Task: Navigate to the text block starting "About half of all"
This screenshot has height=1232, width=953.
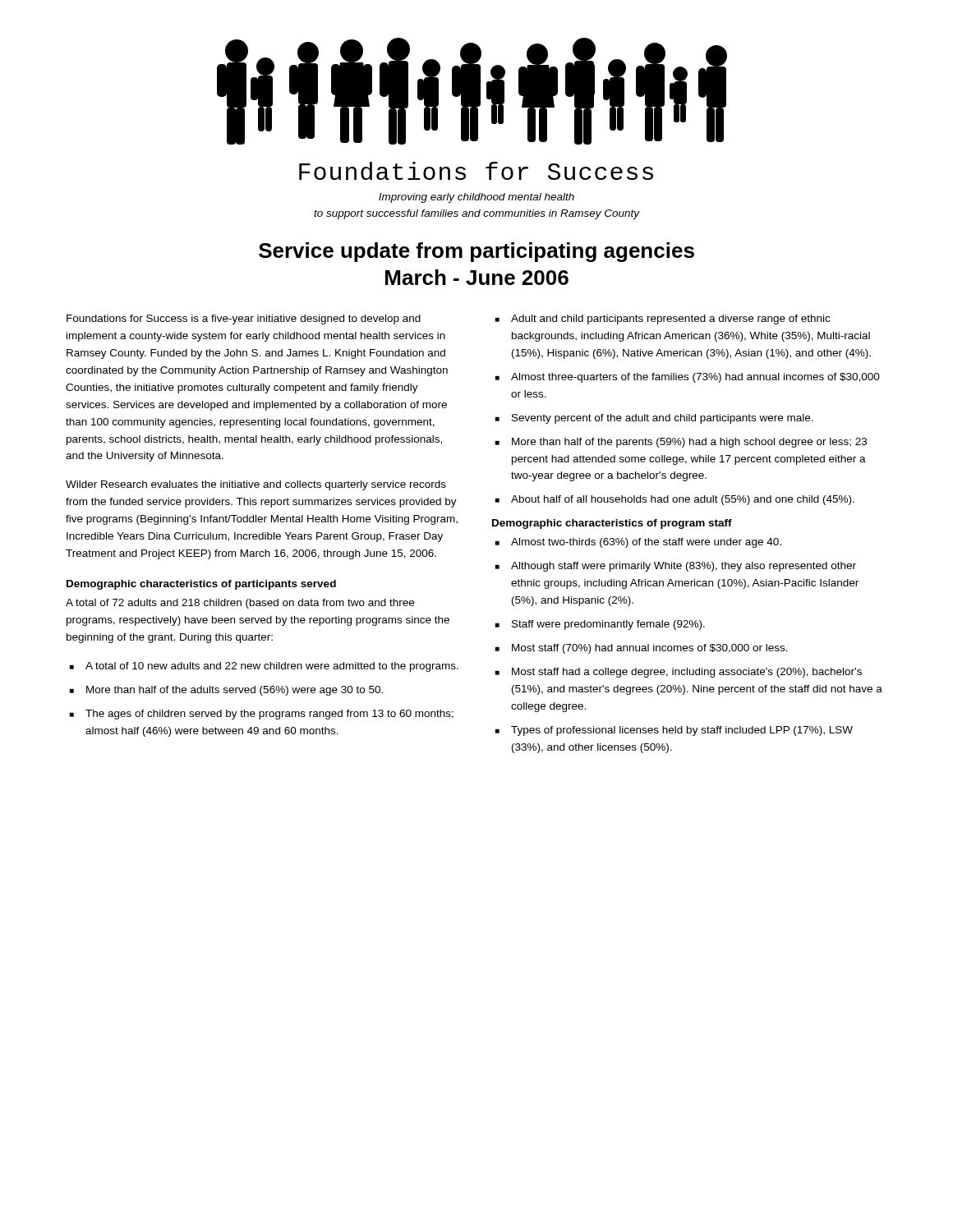Action: pyautogui.click(x=683, y=499)
